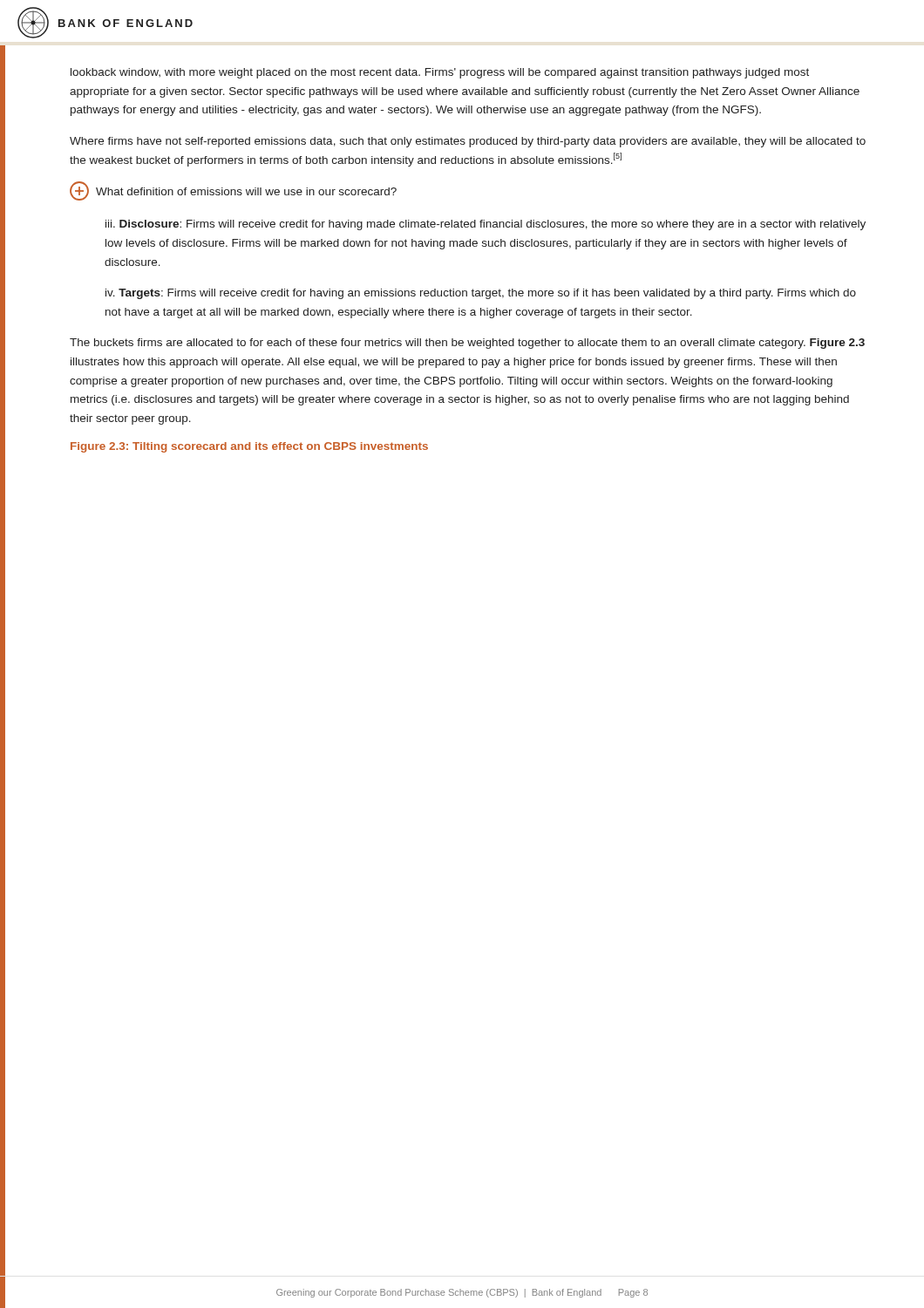Locate the text block that says "The buckets firms are allocated"
The height and width of the screenshot is (1308, 924).
tap(467, 380)
